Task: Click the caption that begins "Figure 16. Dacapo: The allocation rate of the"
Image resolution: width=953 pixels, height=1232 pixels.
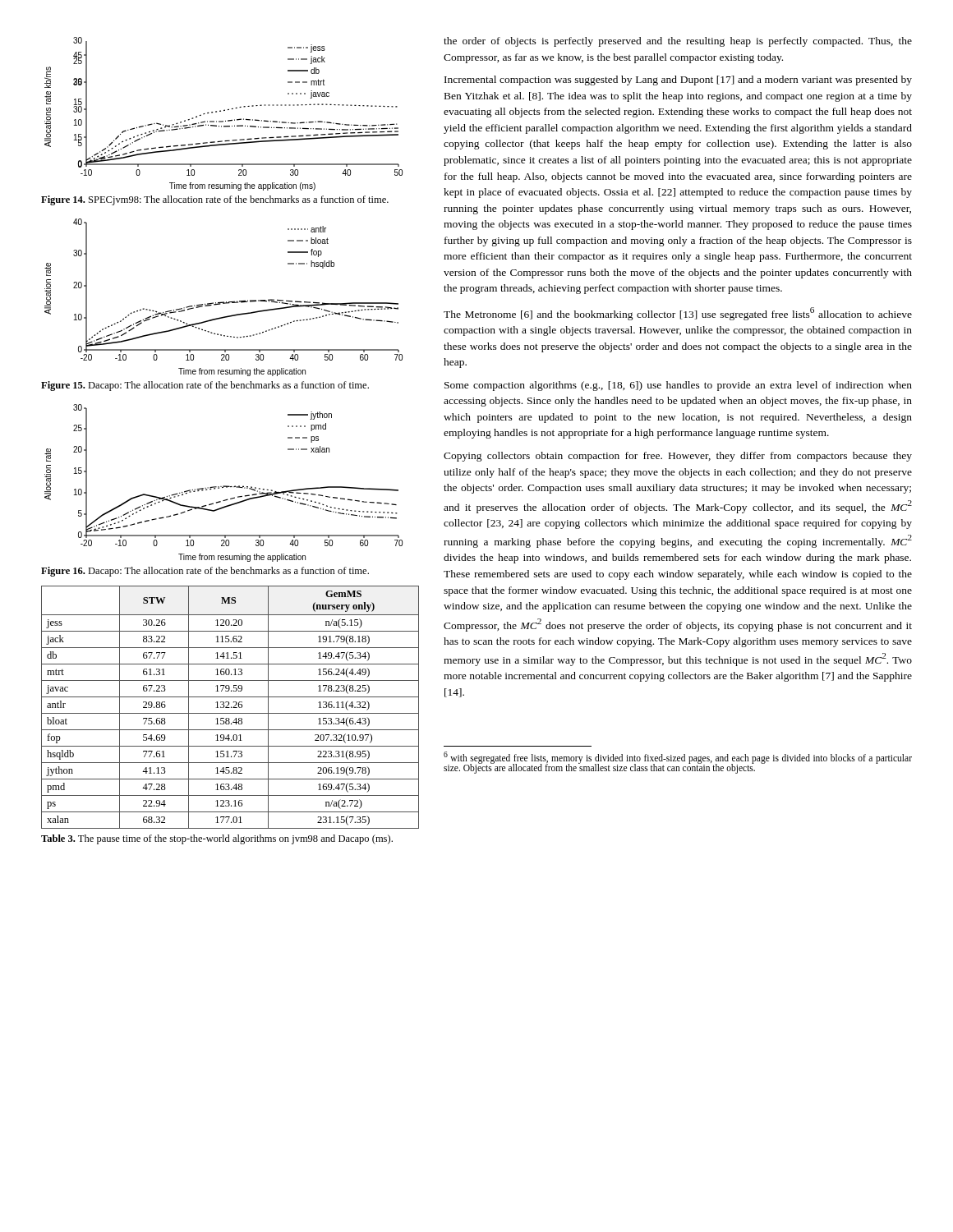Action: click(205, 571)
